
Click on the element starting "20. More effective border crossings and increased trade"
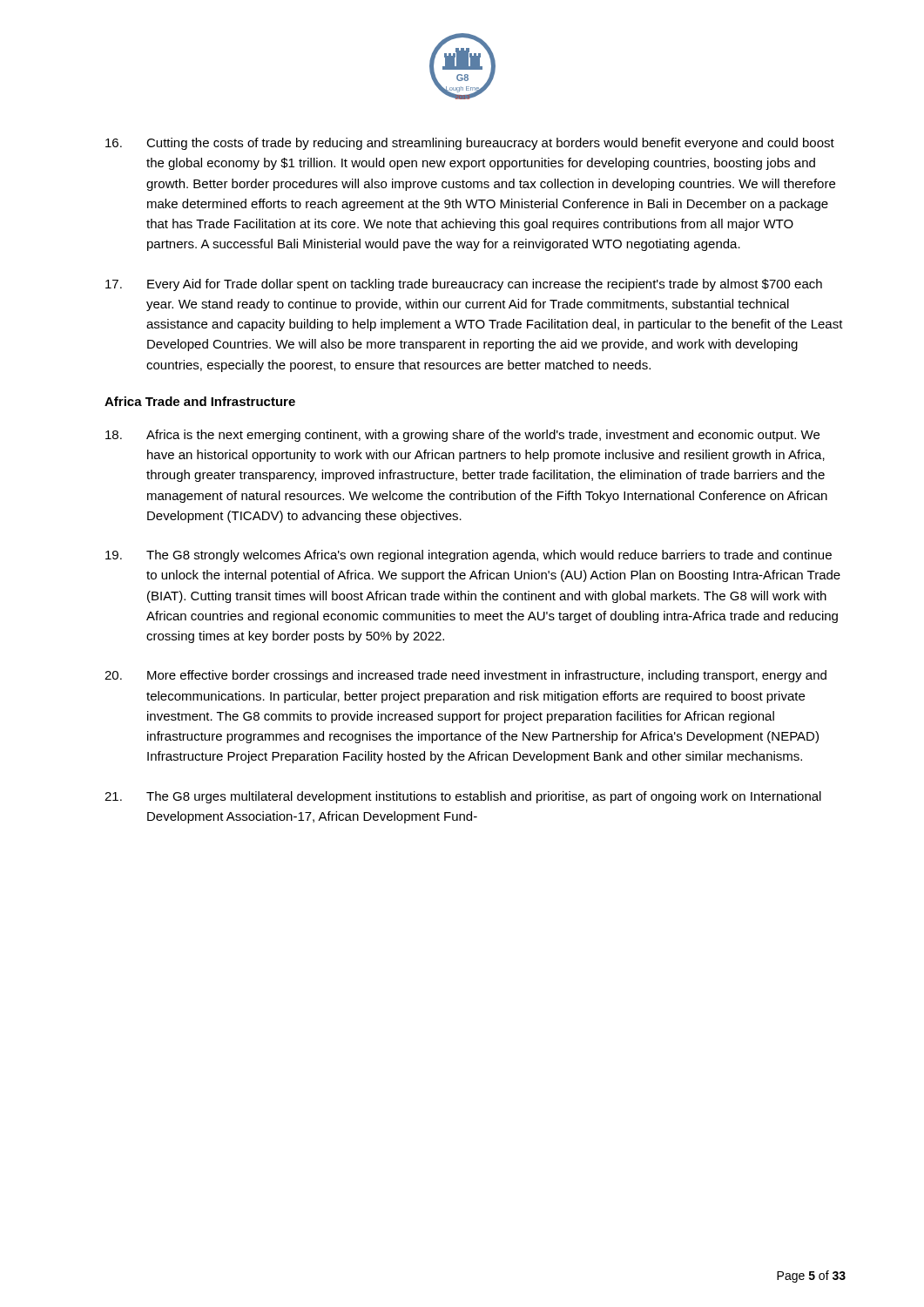[475, 716]
